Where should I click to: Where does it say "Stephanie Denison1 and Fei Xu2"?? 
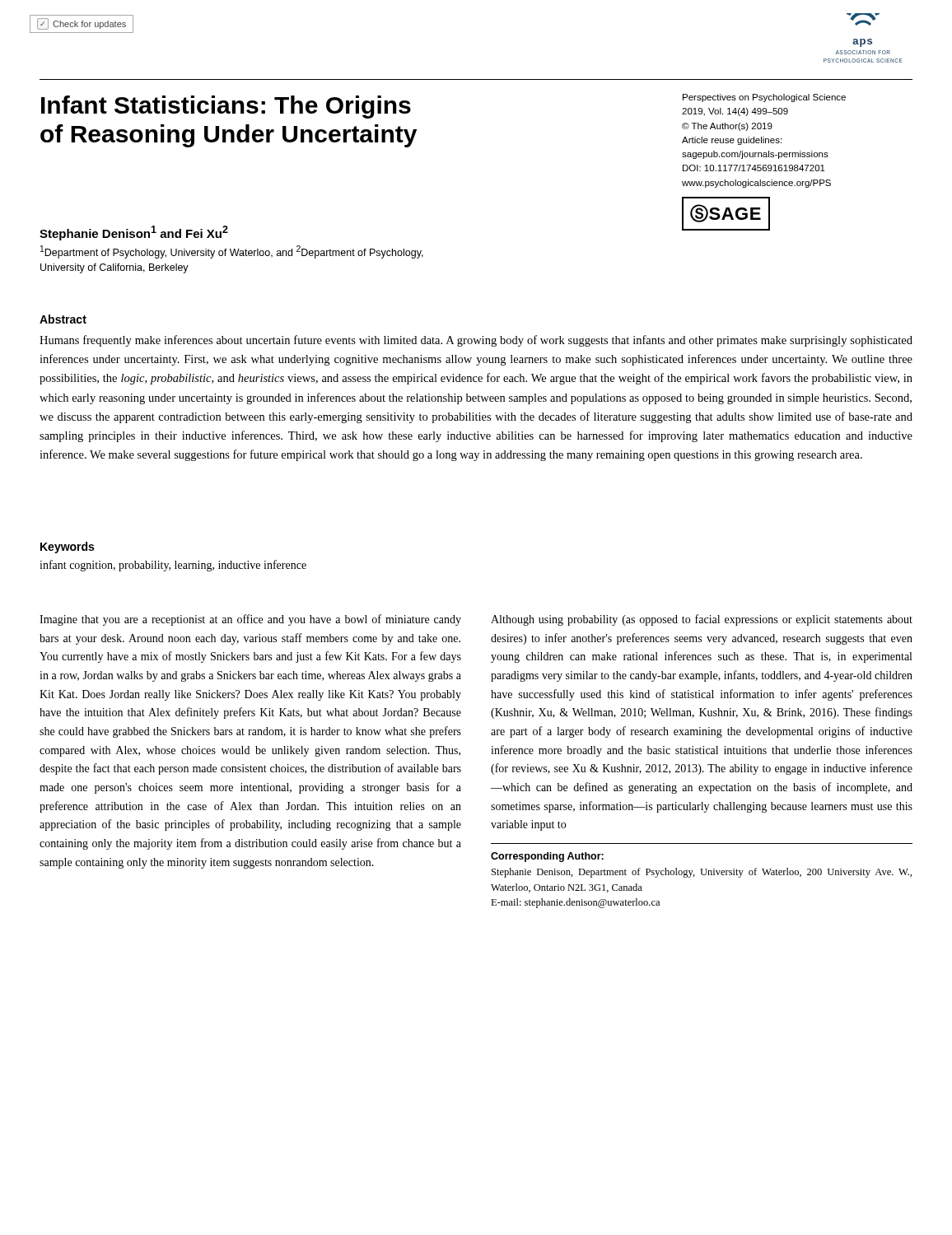134,232
